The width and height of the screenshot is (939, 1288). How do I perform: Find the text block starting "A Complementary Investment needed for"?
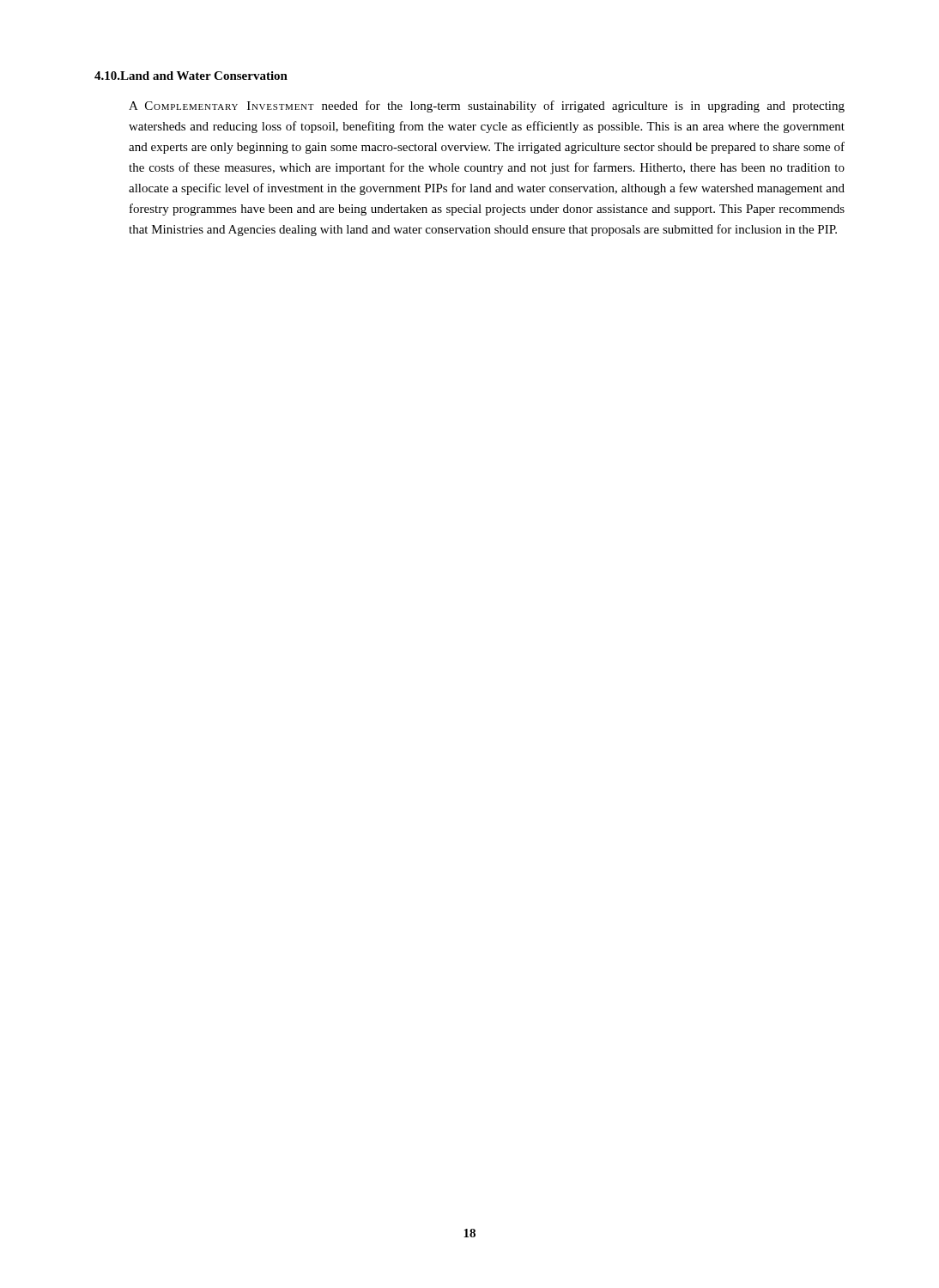(x=487, y=167)
